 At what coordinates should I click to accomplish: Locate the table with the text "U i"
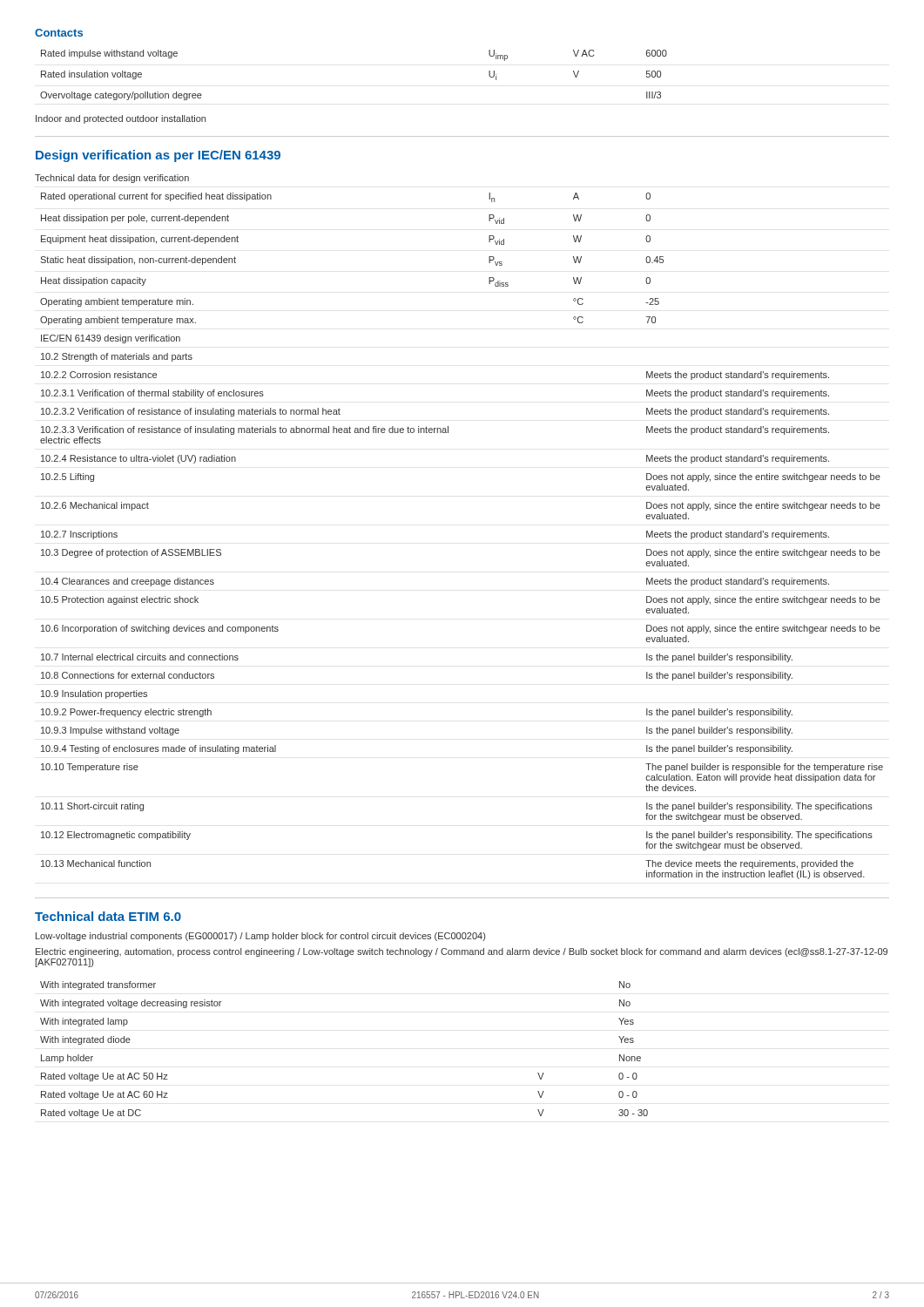pos(462,75)
